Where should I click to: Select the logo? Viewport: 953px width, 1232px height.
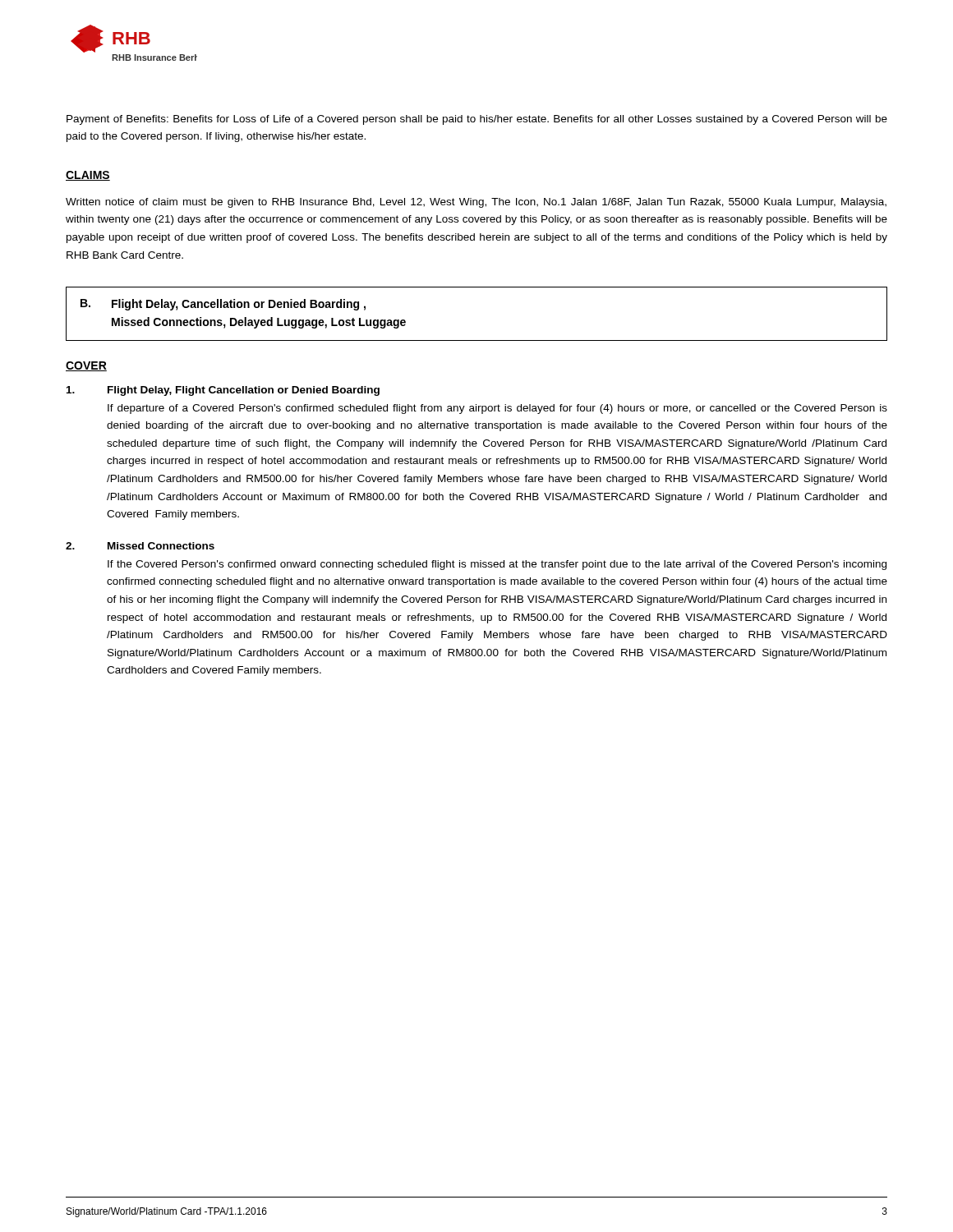point(476,55)
